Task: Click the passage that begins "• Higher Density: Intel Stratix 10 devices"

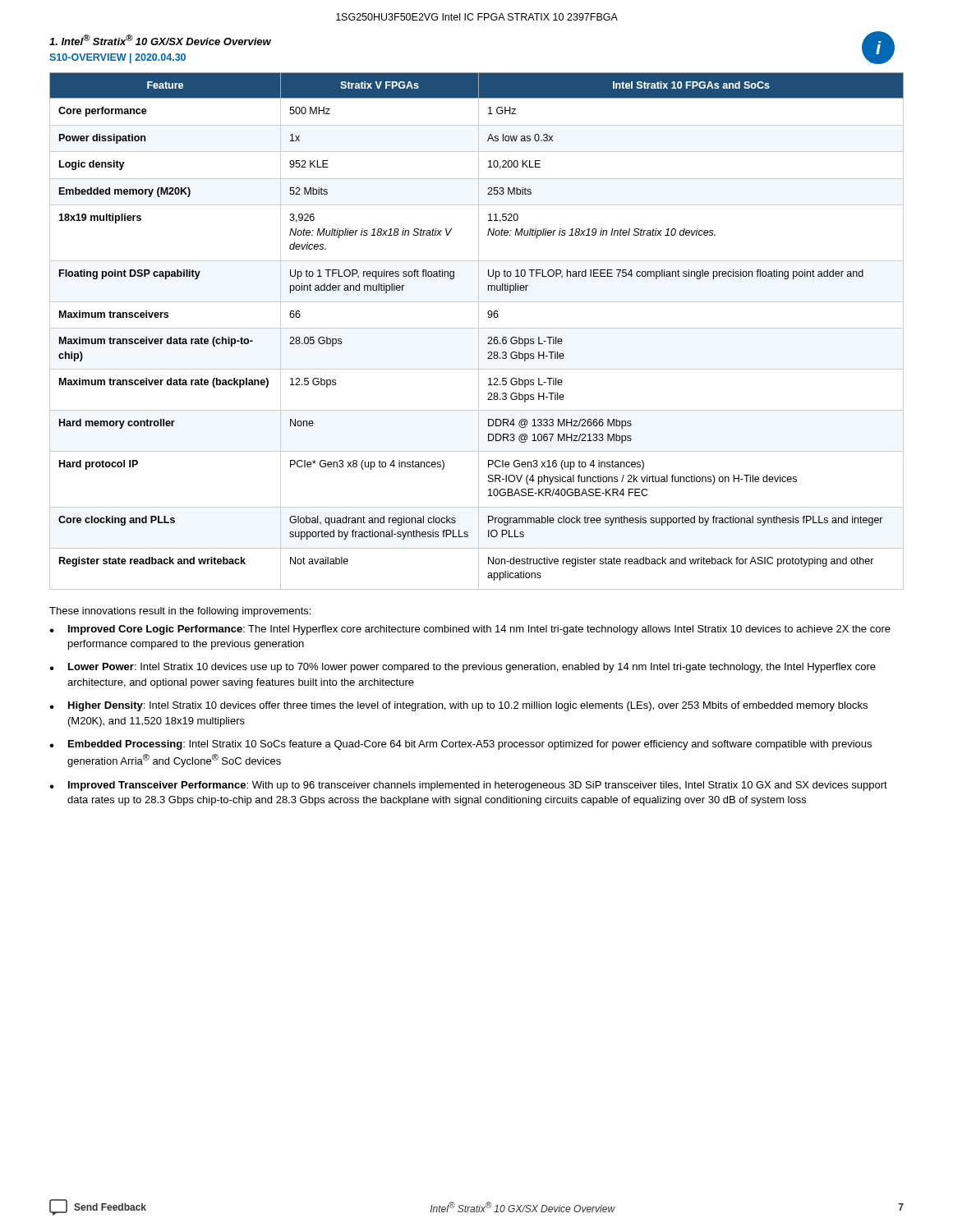Action: coord(476,714)
